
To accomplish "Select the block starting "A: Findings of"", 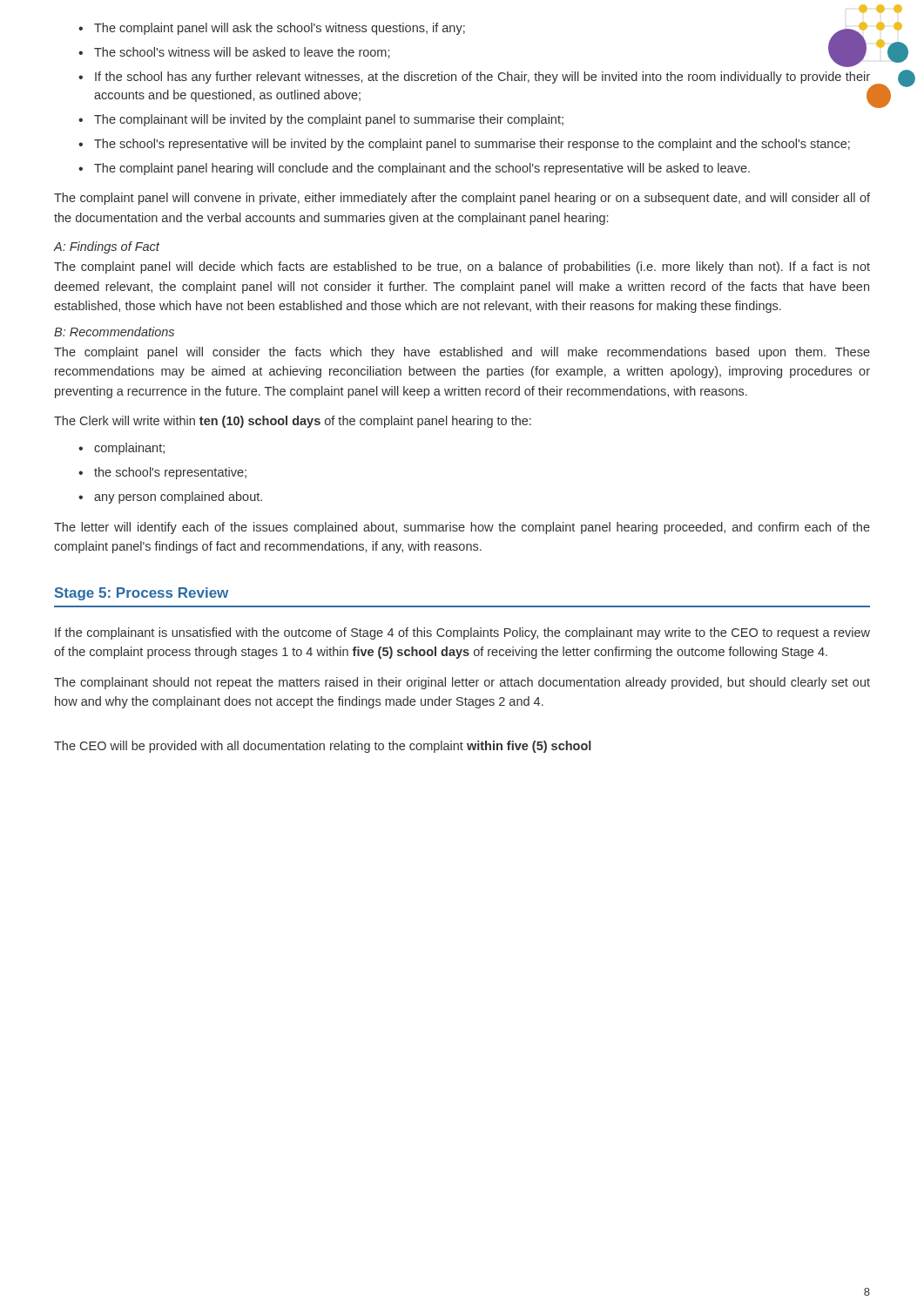I will click(107, 247).
